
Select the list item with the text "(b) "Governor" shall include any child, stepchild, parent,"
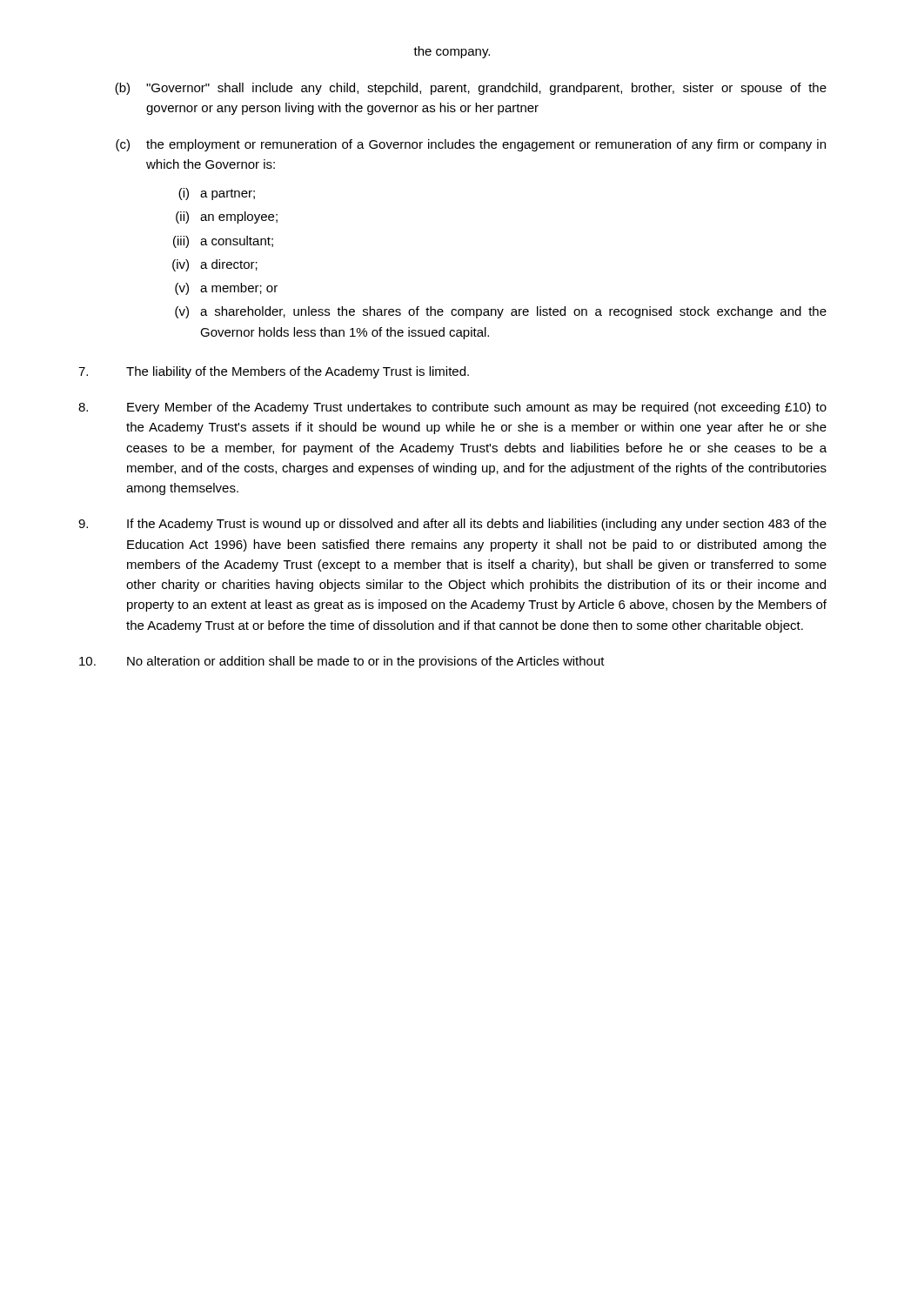coord(452,98)
